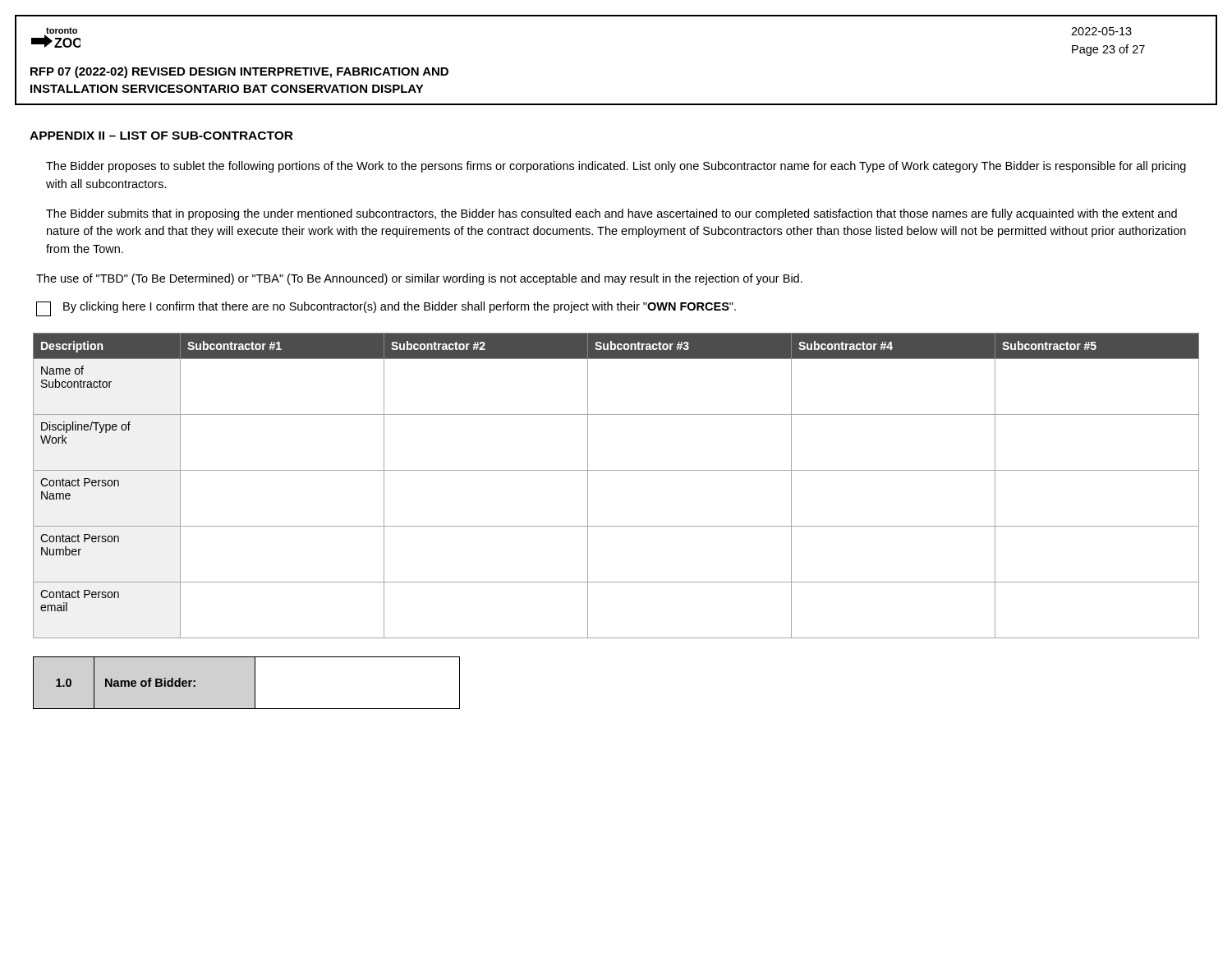Point to the element starting "By clicking here I confirm that there"
This screenshot has height=953, width=1232.
(386, 308)
